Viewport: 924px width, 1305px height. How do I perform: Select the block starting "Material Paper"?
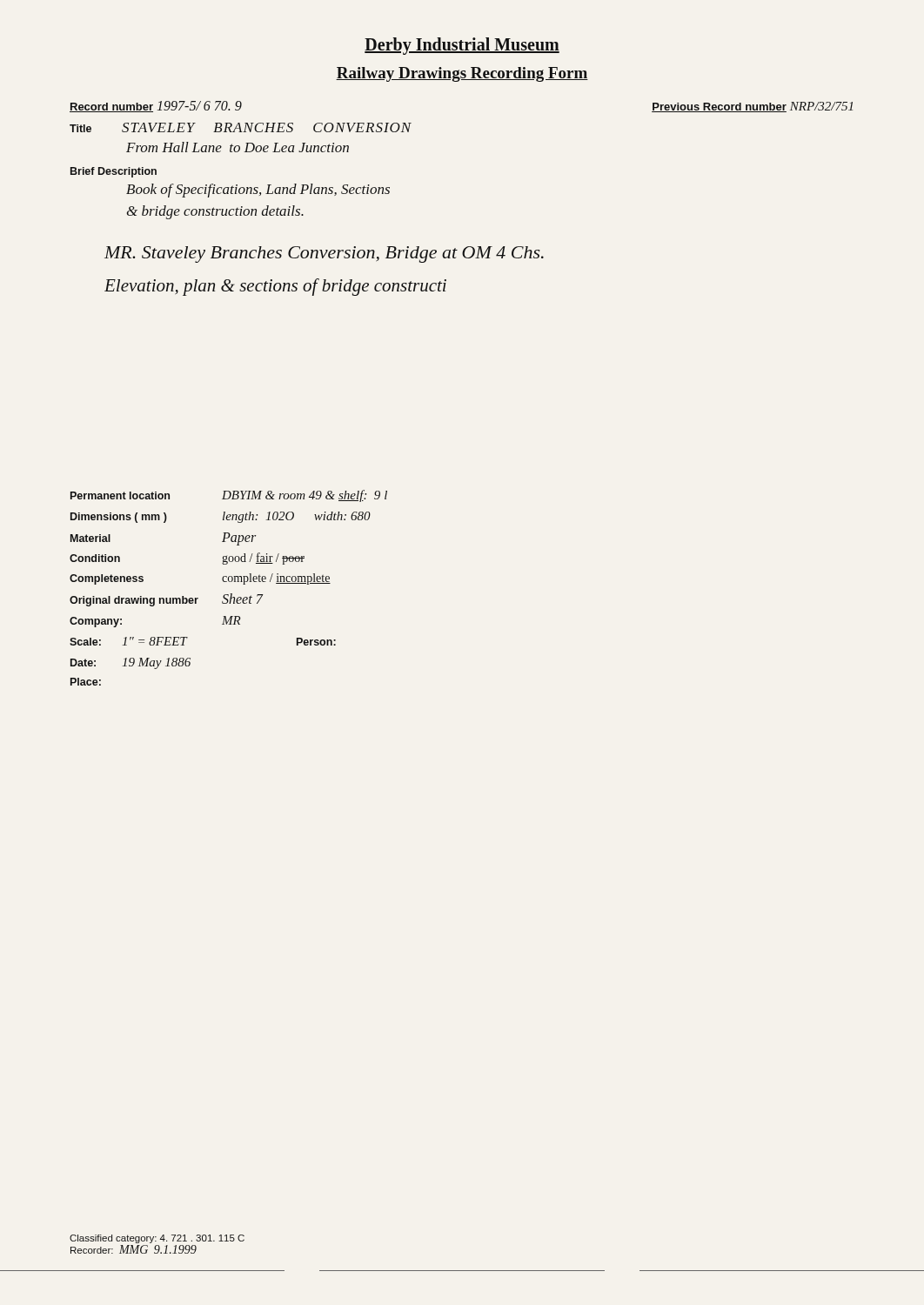91,539
